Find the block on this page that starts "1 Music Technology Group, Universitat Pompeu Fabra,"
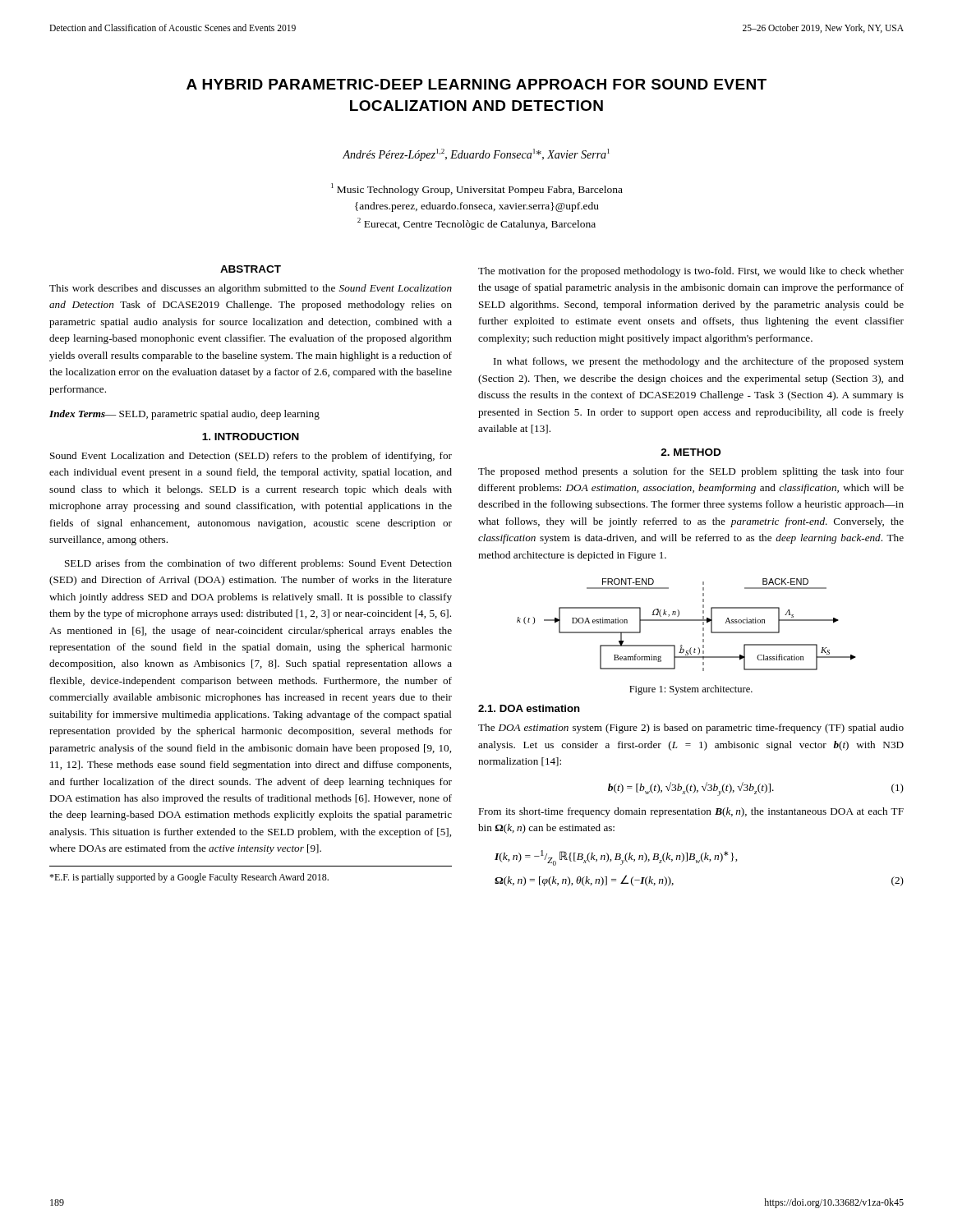 [476, 206]
